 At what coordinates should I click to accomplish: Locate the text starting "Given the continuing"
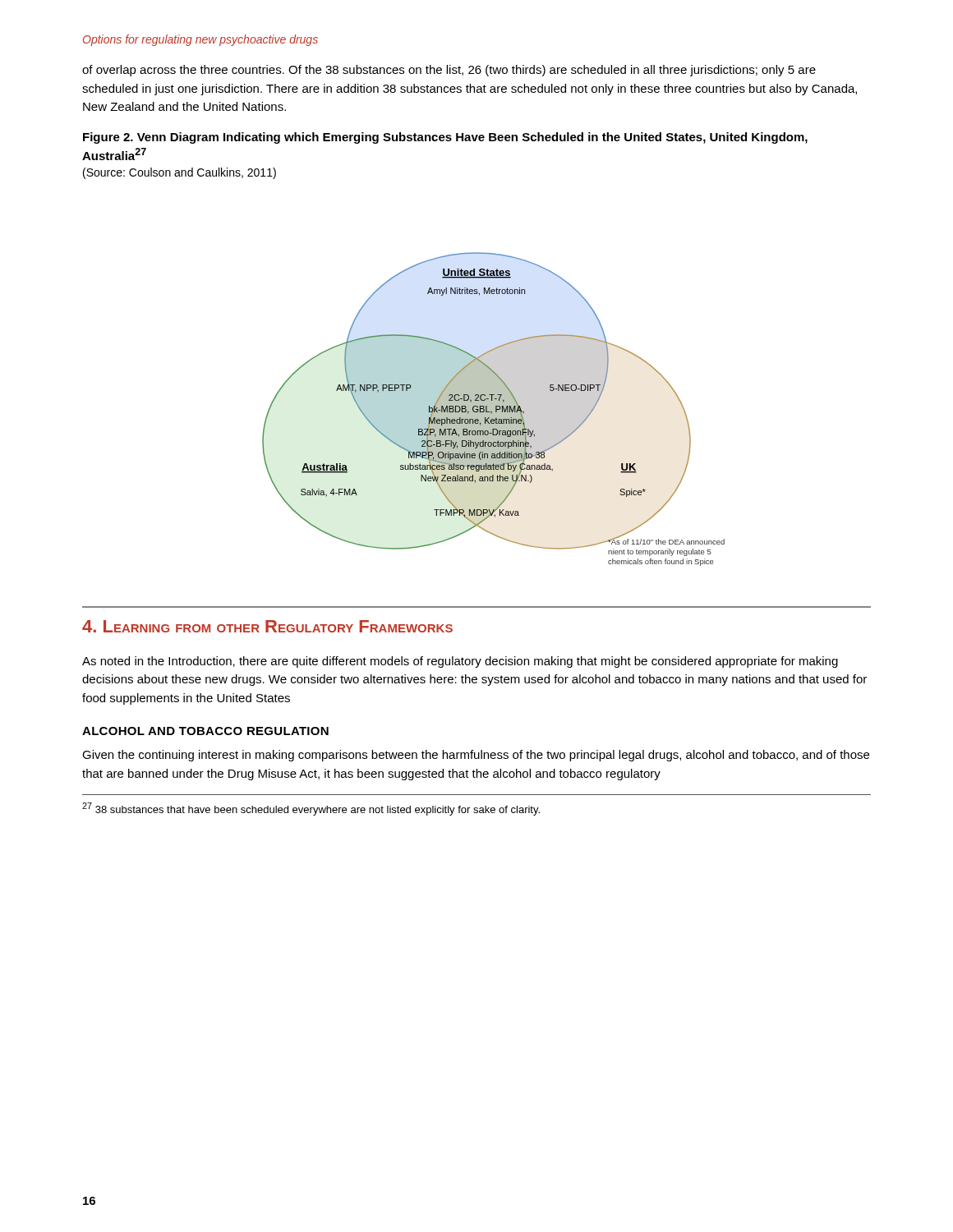coord(476,764)
